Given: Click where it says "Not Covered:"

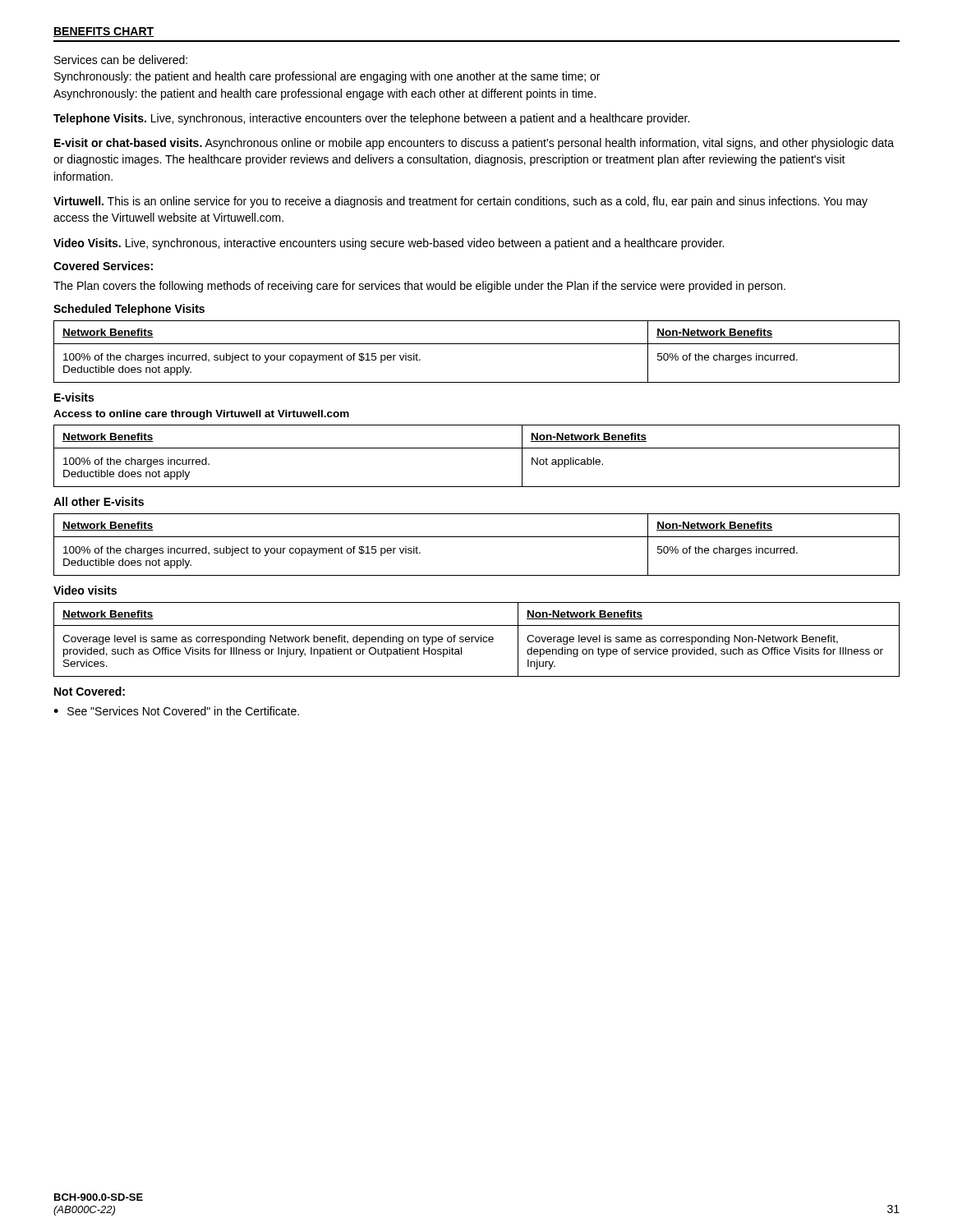Looking at the screenshot, I should [89, 692].
